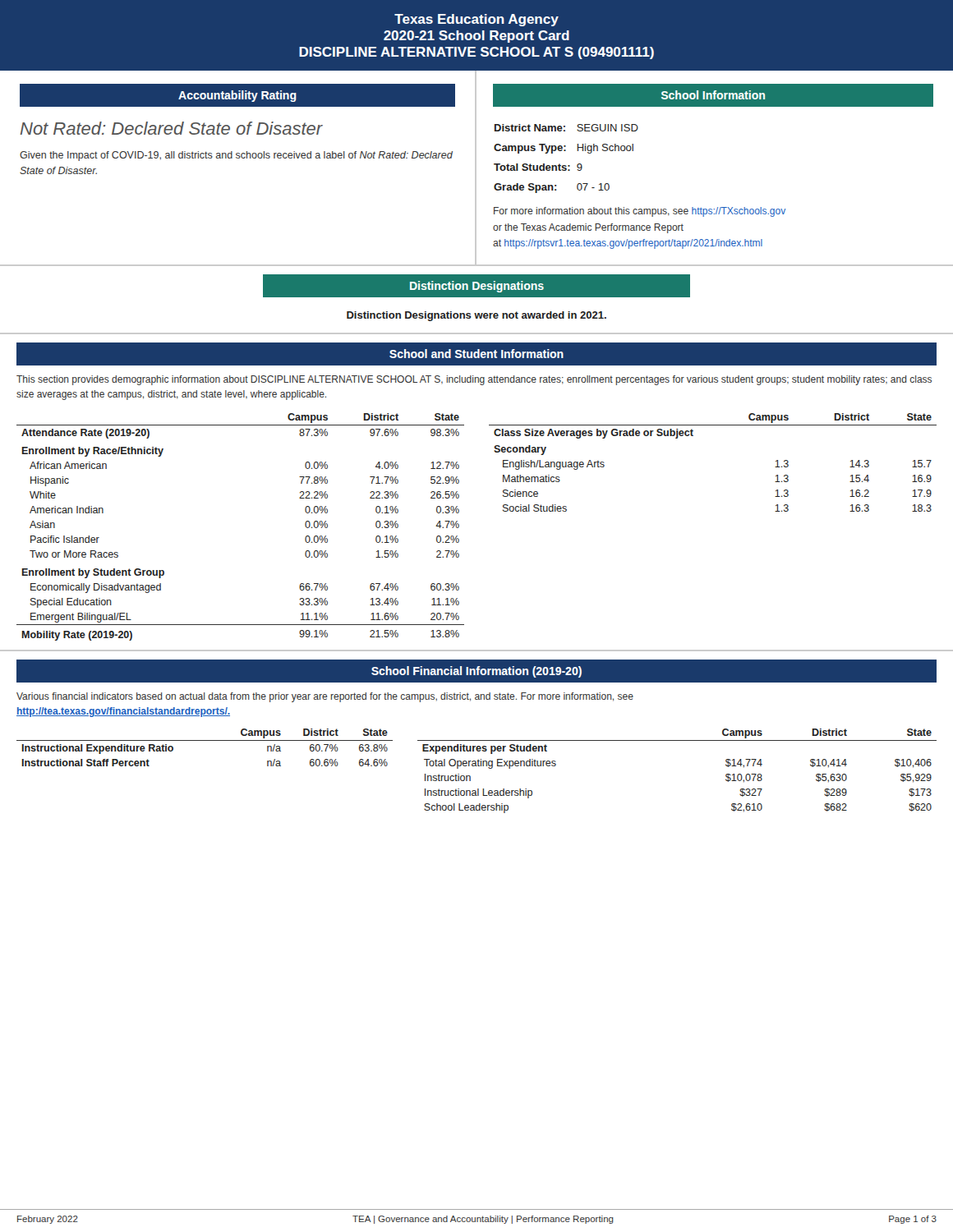The image size is (953, 1232).
Task: Click on the region starting "Not Rated: Declared State"
Action: [x=171, y=129]
